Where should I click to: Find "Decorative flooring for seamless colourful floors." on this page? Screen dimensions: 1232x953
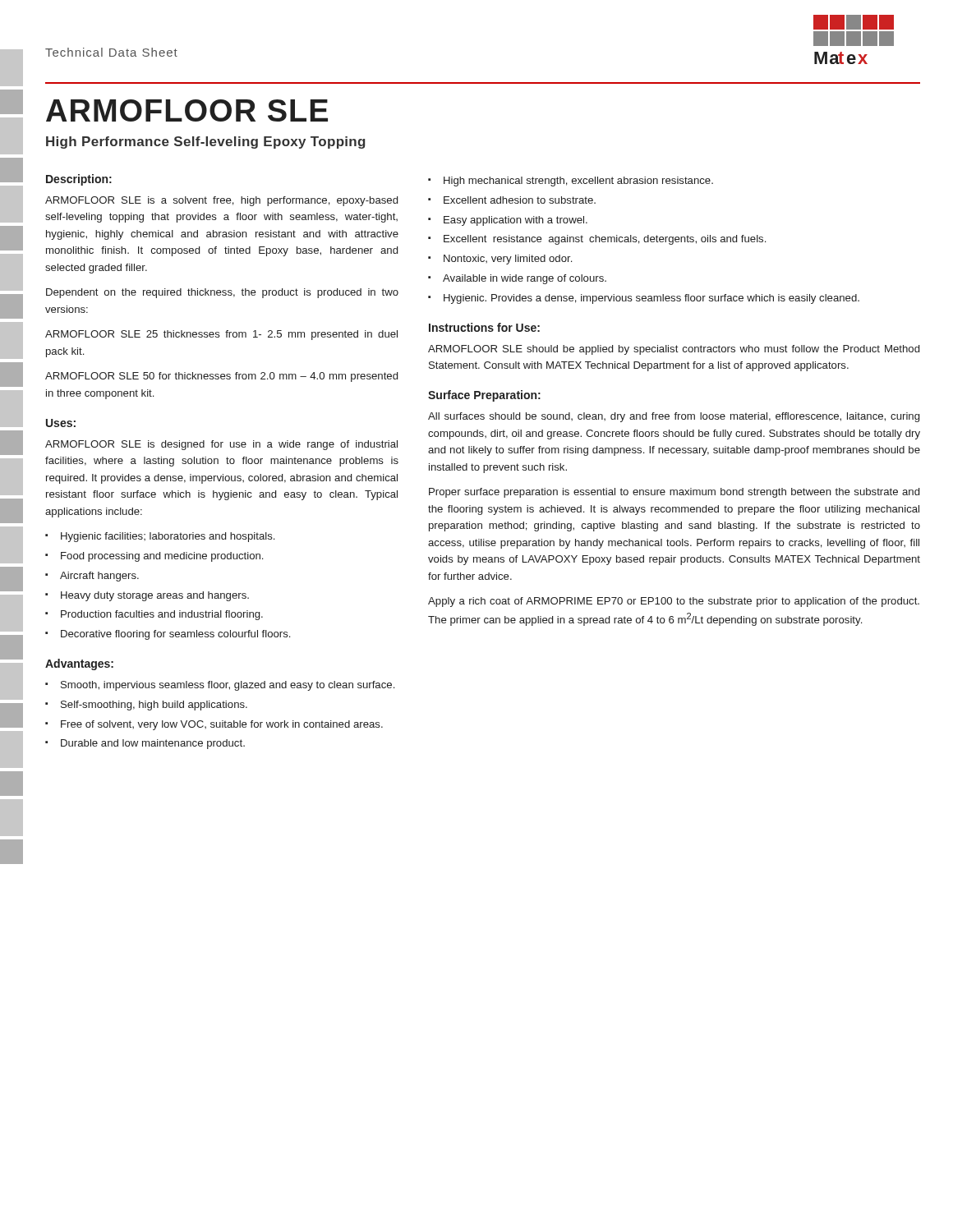[176, 634]
